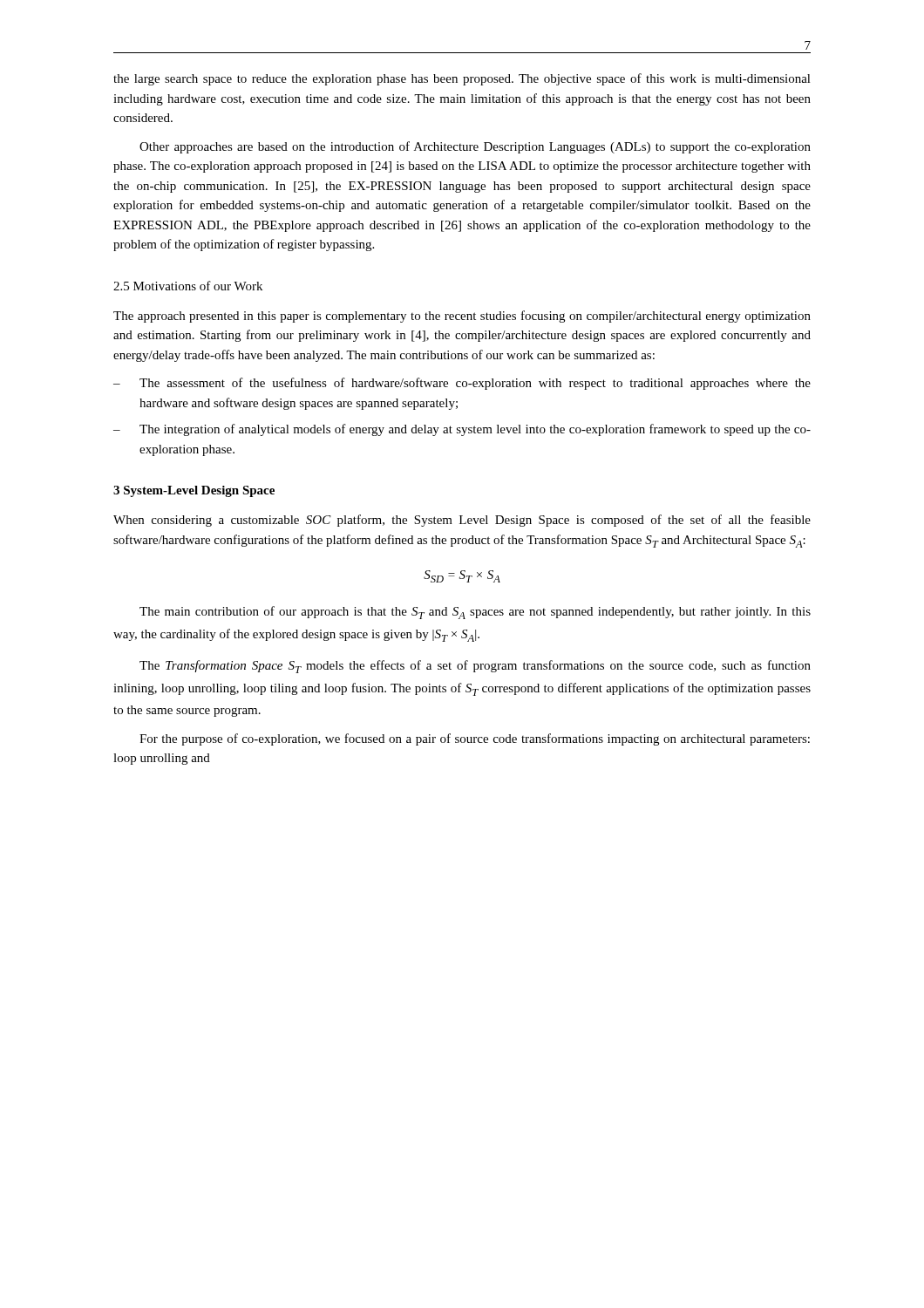This screenshot has height=1308, width=924.
Task: Click on the text starting "The main contribution of our approach is that"
Action: [462, 685]
